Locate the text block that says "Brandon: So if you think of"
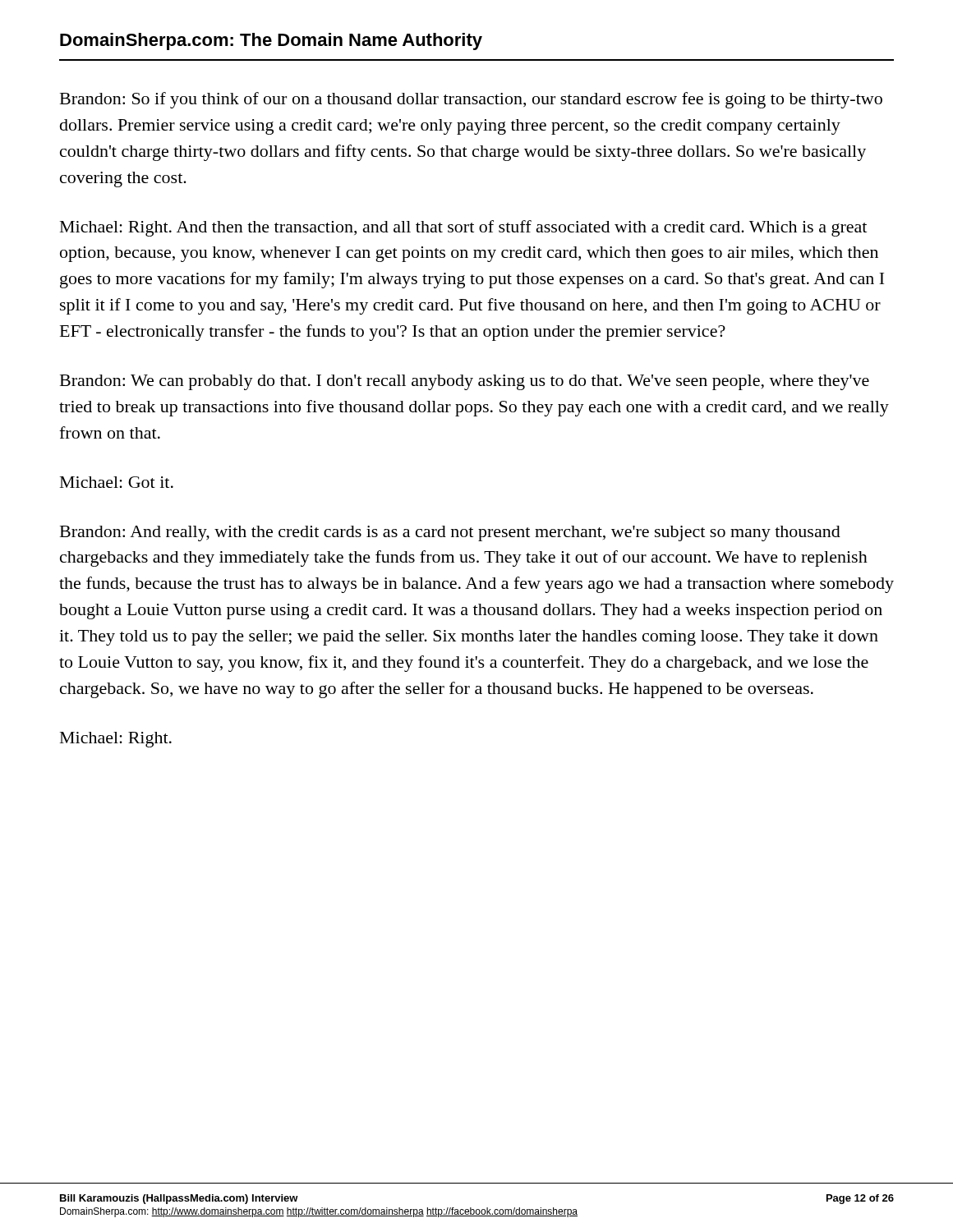 [471, 137]
